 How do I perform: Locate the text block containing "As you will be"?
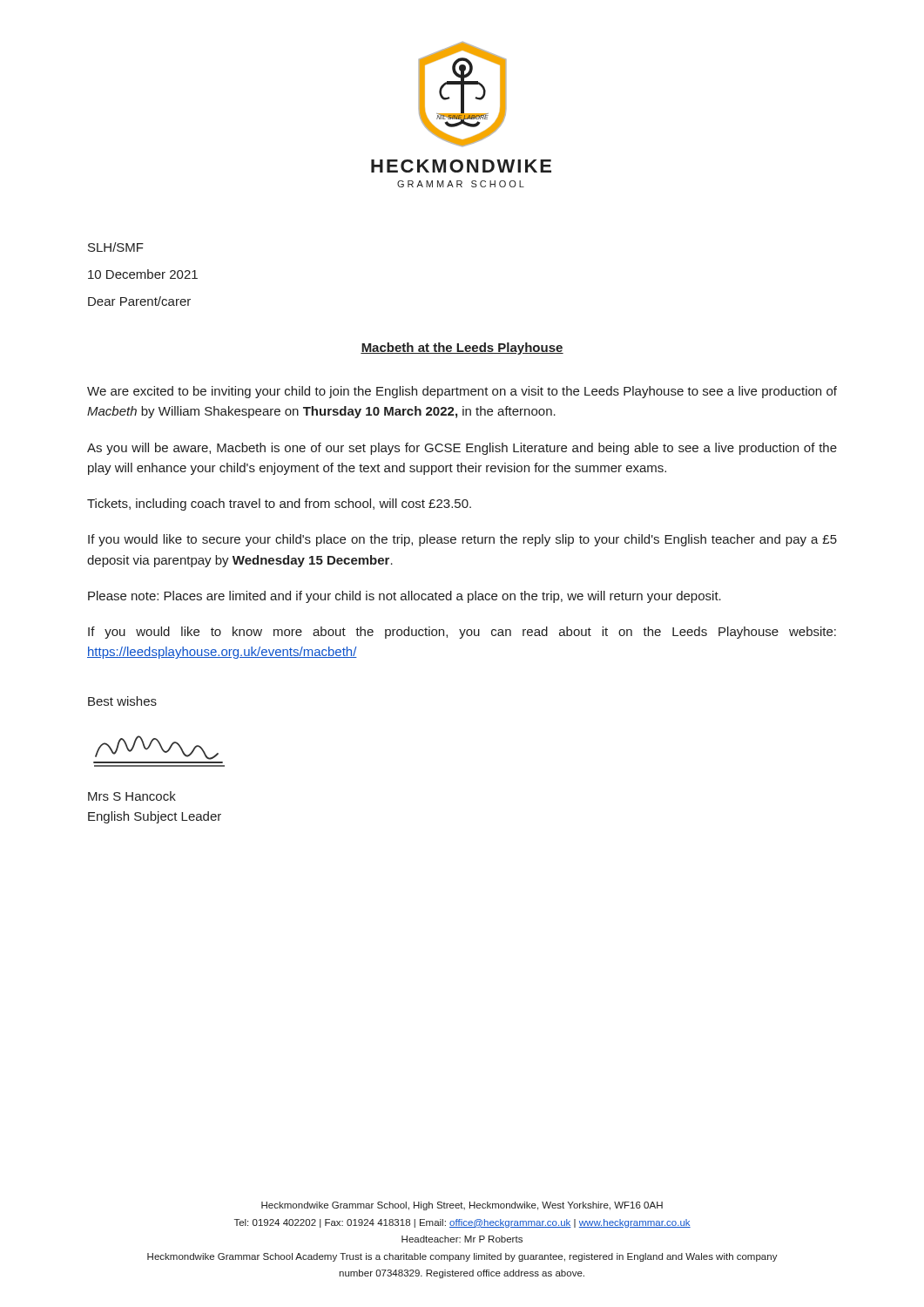click(462, 457)
